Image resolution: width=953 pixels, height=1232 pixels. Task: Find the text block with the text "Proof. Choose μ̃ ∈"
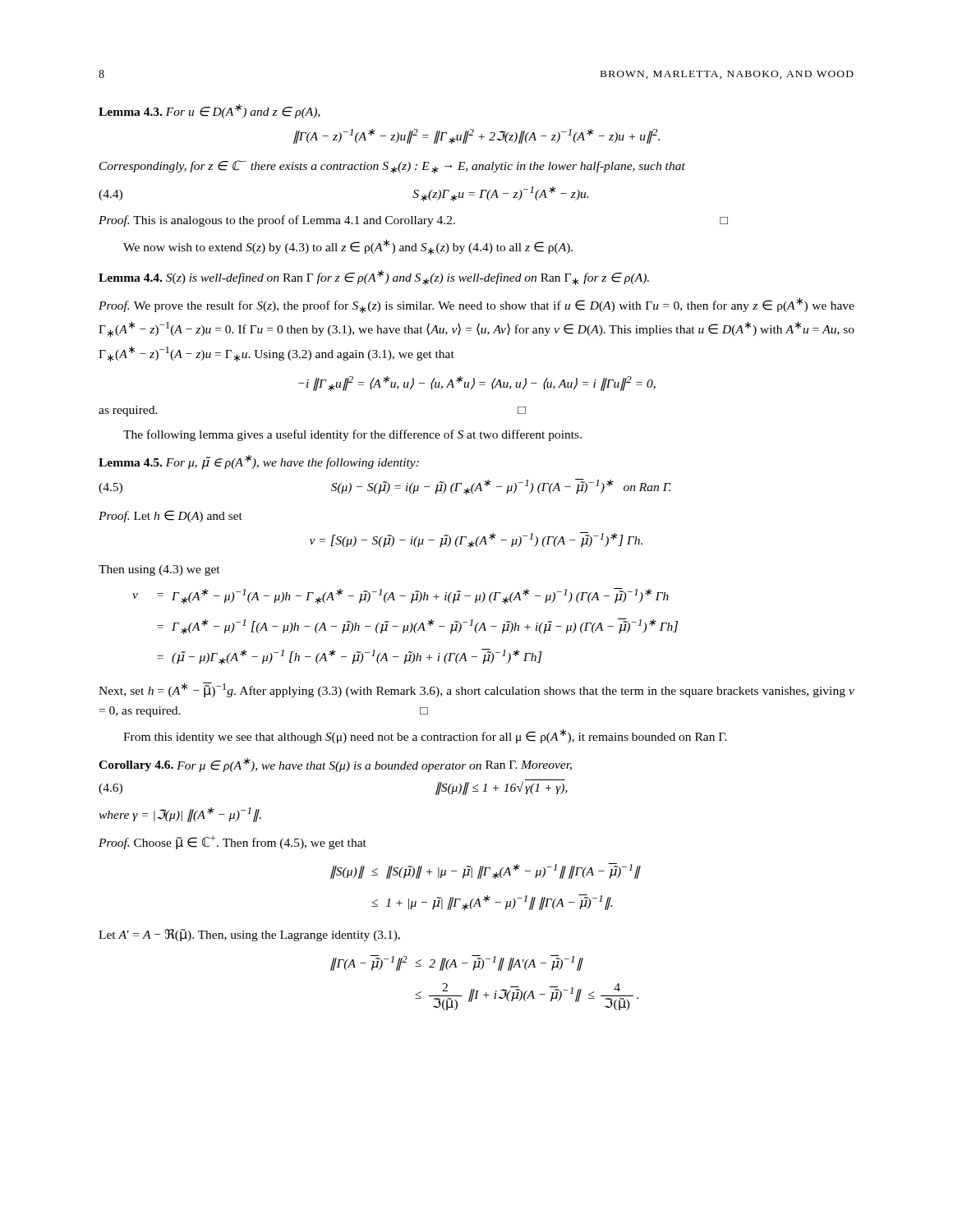coord(232,841)
